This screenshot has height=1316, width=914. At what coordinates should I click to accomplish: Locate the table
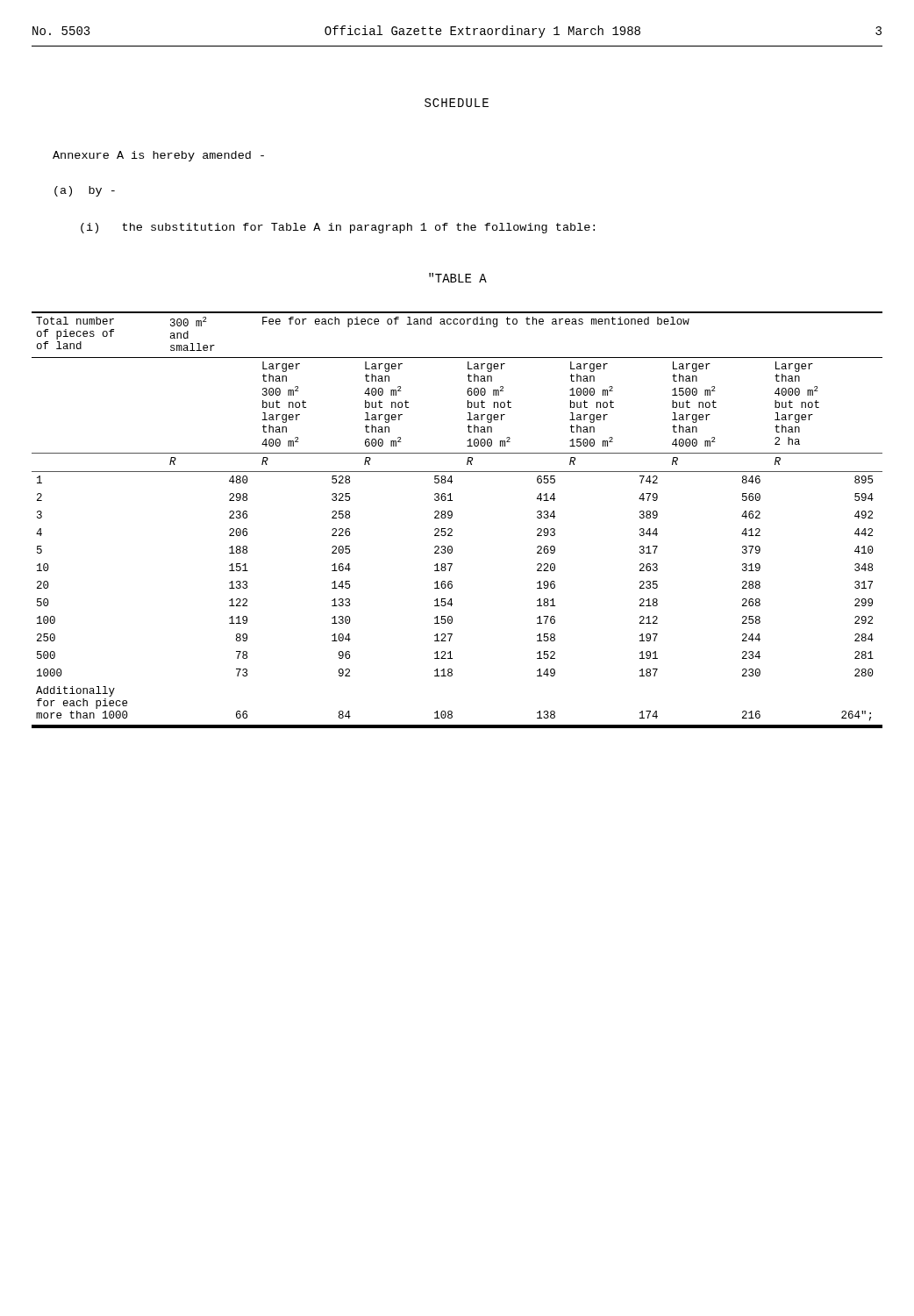point(457,520)
